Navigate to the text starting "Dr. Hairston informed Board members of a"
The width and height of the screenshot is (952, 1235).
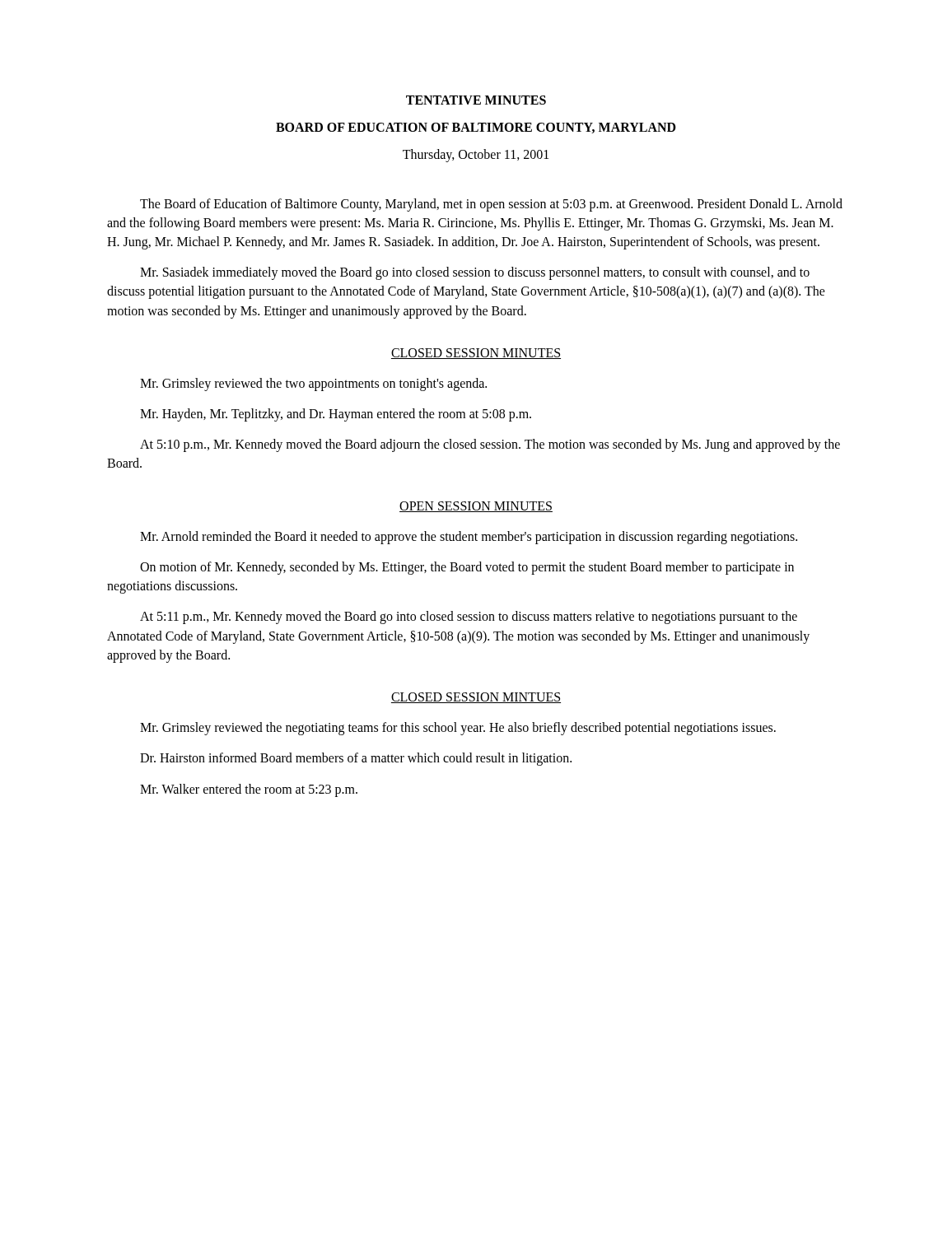click(x=492, y=758)
